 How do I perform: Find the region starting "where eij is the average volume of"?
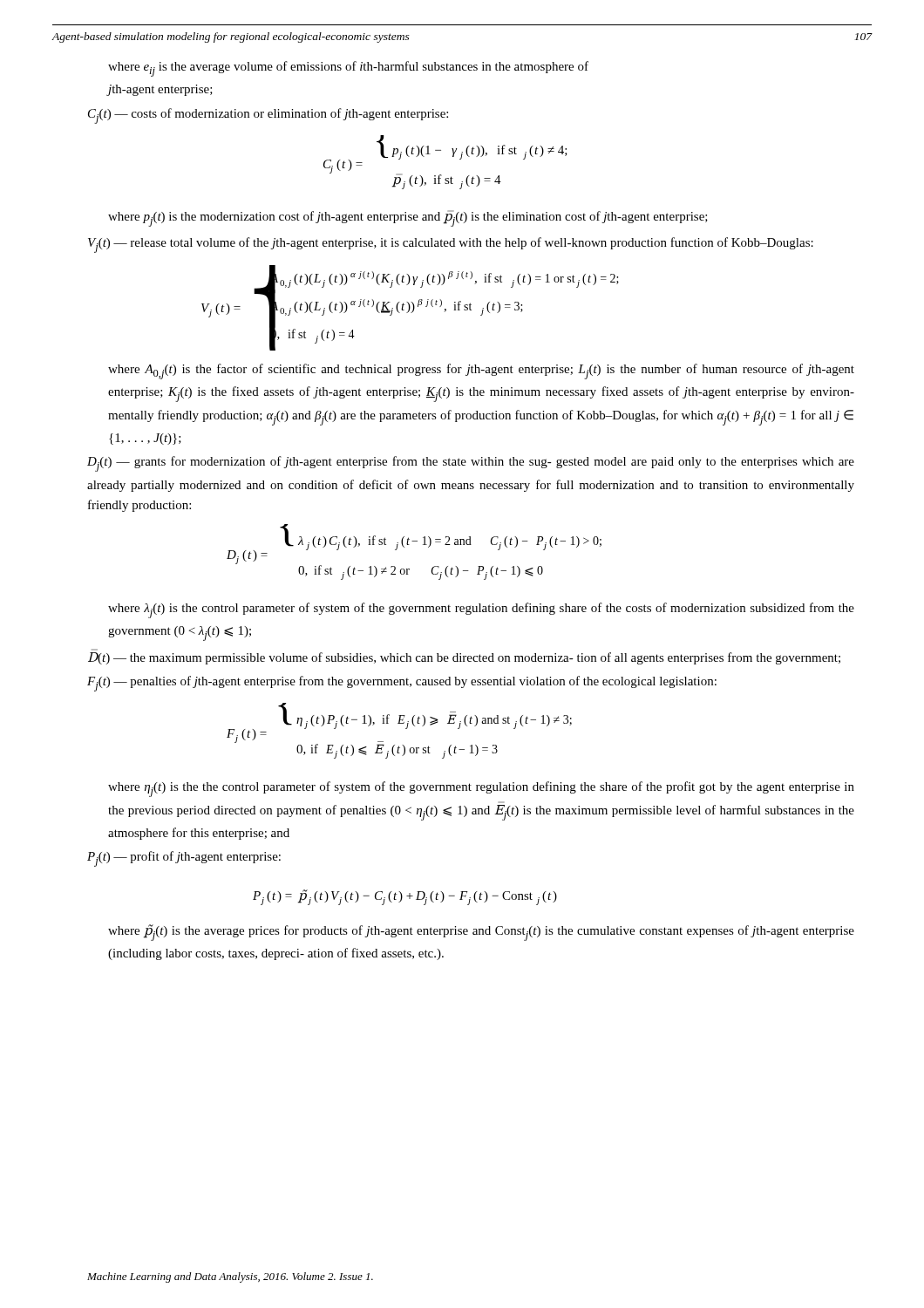[348, 78]
